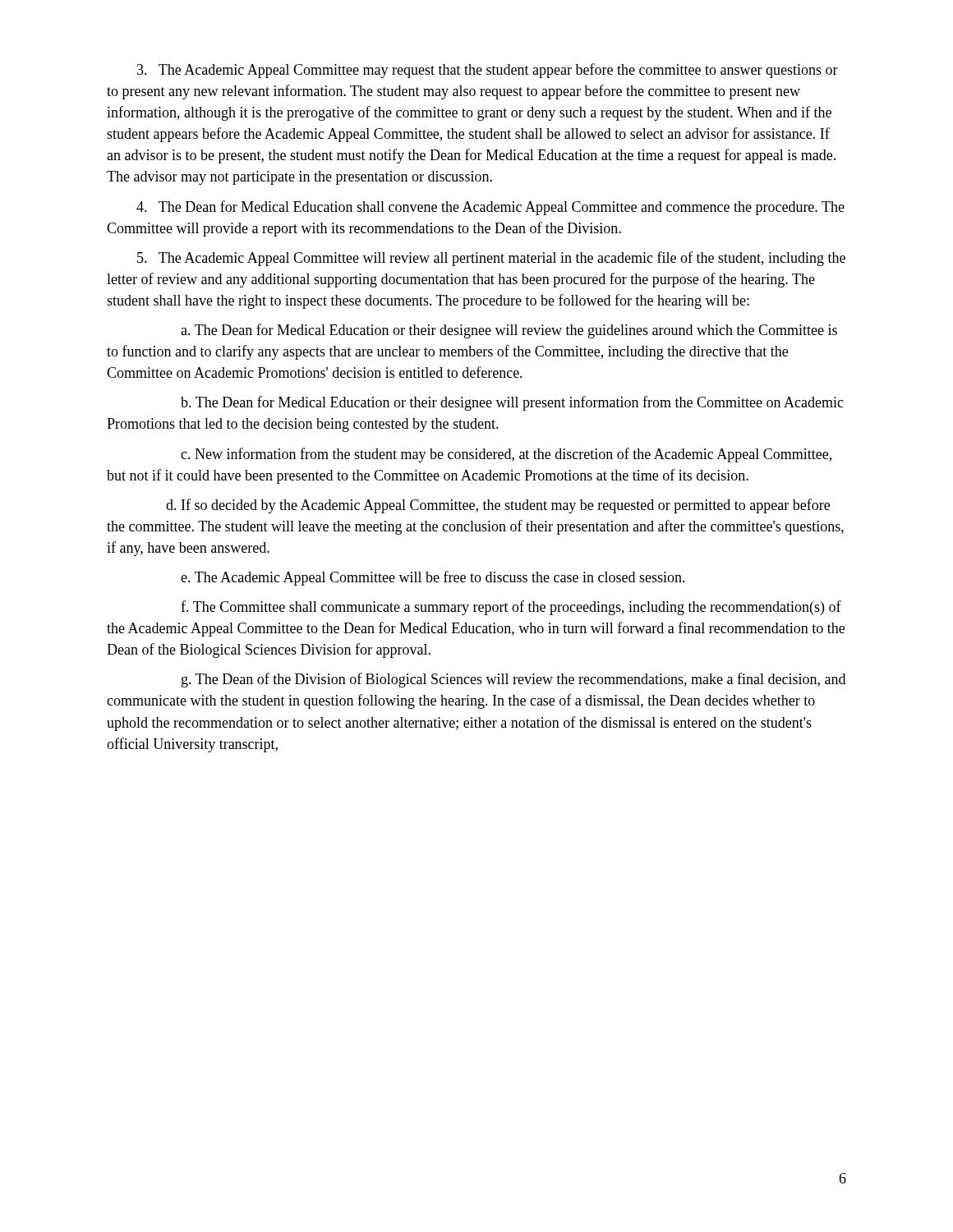Navigate to the passage starting "3. The Academic Appeal Committee may request that"

476,123
